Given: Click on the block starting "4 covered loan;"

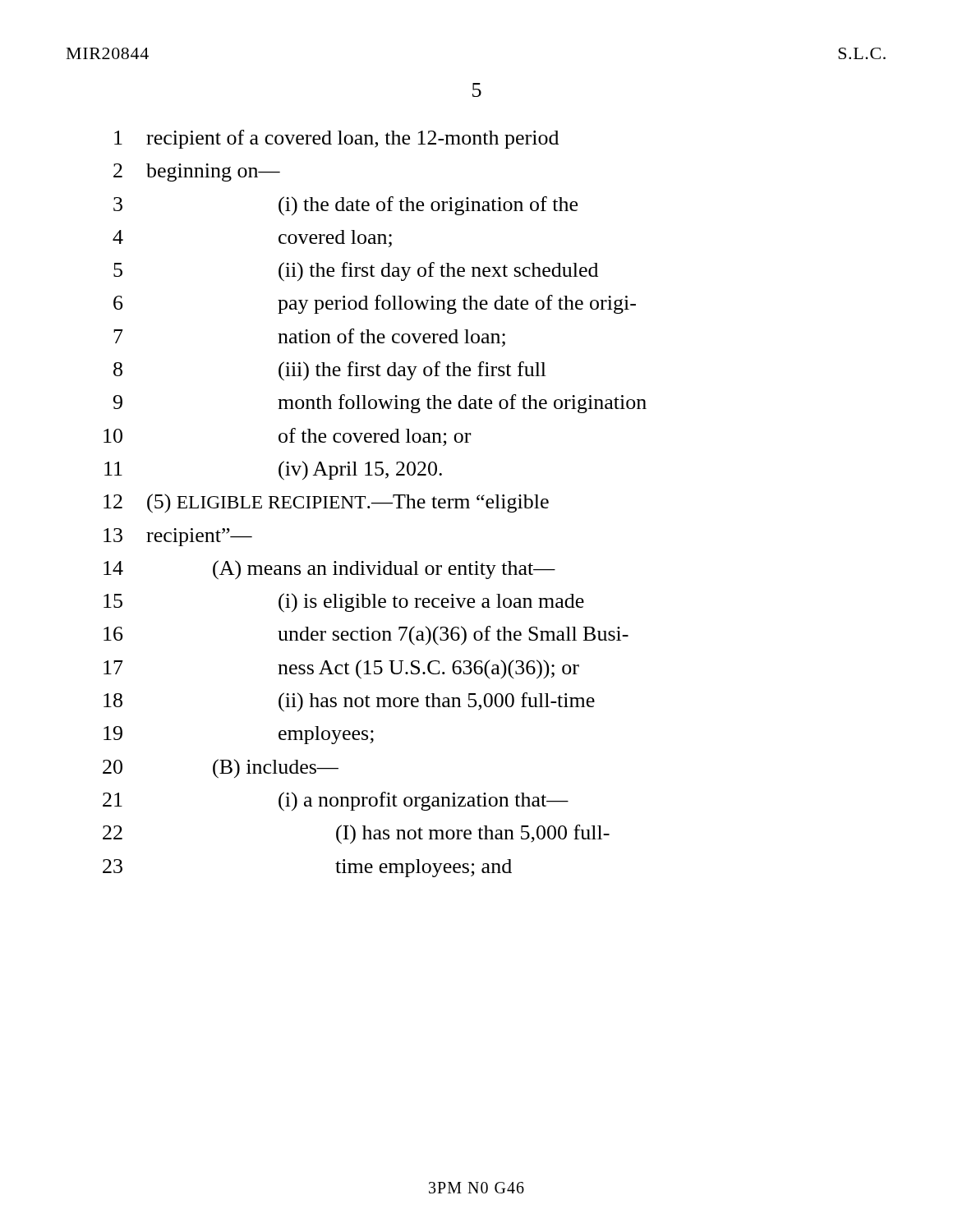Looking at the screenshot, I should tap(118, 239).
